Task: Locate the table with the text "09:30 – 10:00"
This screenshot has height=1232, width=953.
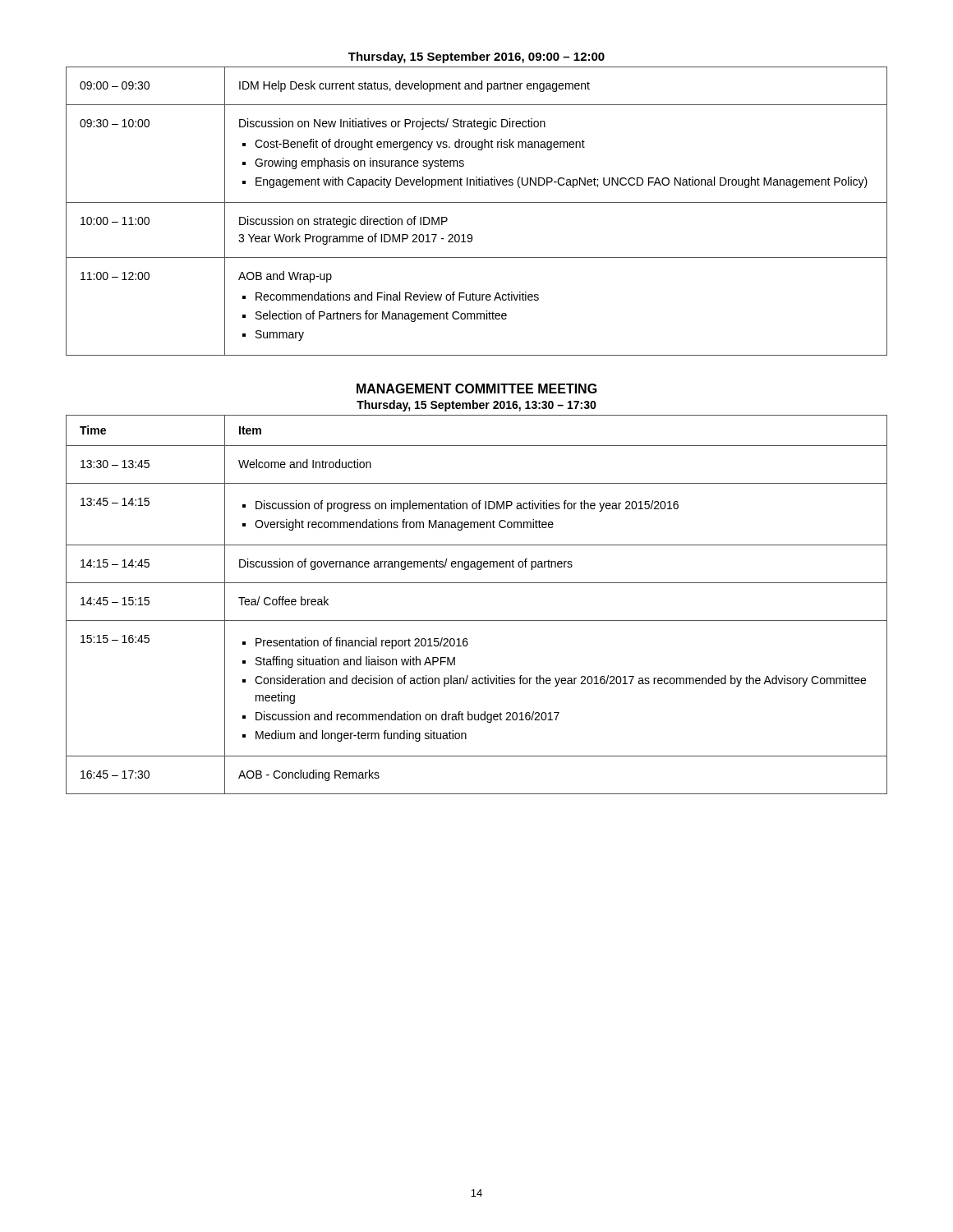Action: pyautogui.click(x=476, y=211)
